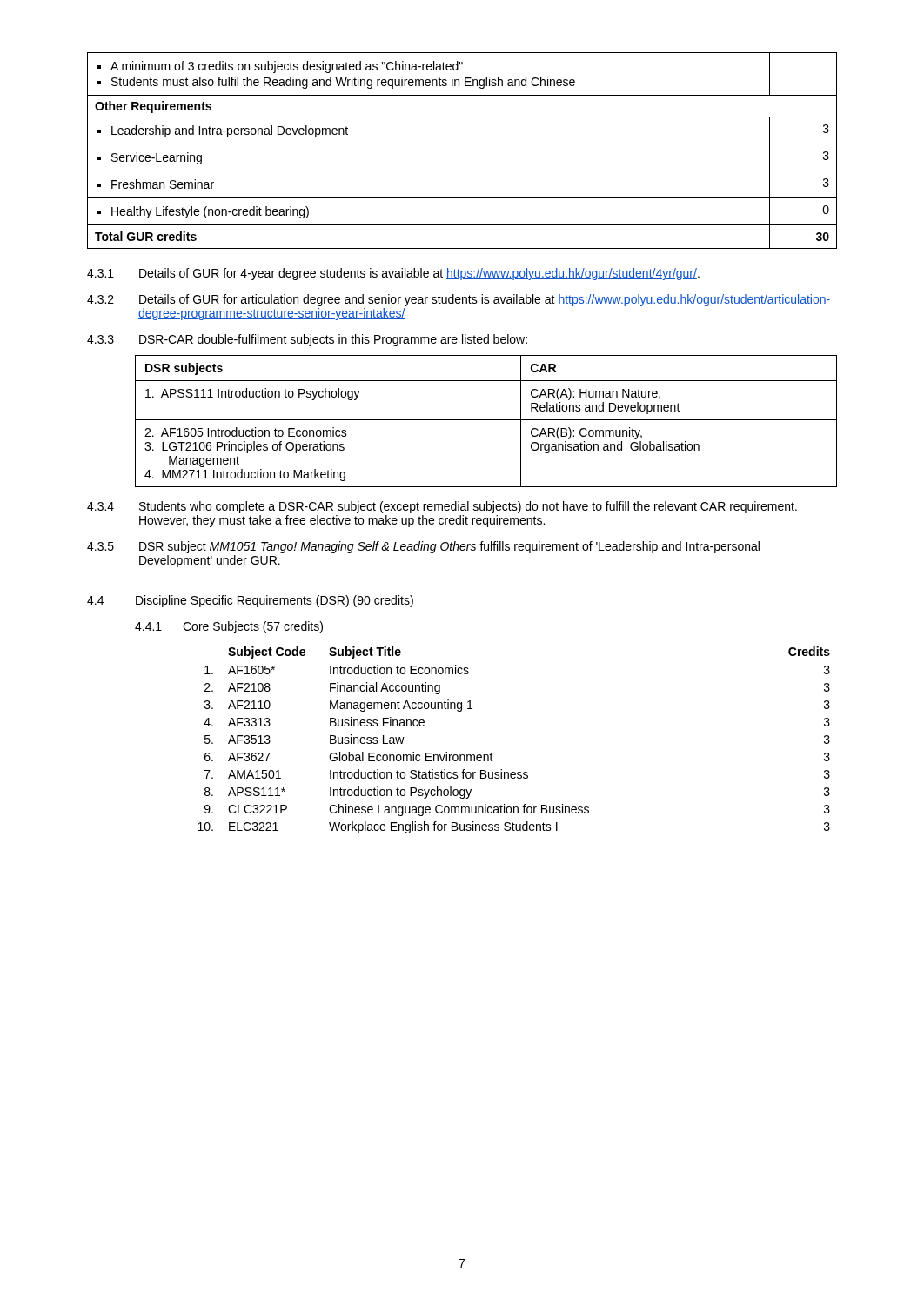924x1305 pixels.
Task: Select the text block with the text "3.5 DSR subject MM1051 Tango!"
Action: [462, 553]
